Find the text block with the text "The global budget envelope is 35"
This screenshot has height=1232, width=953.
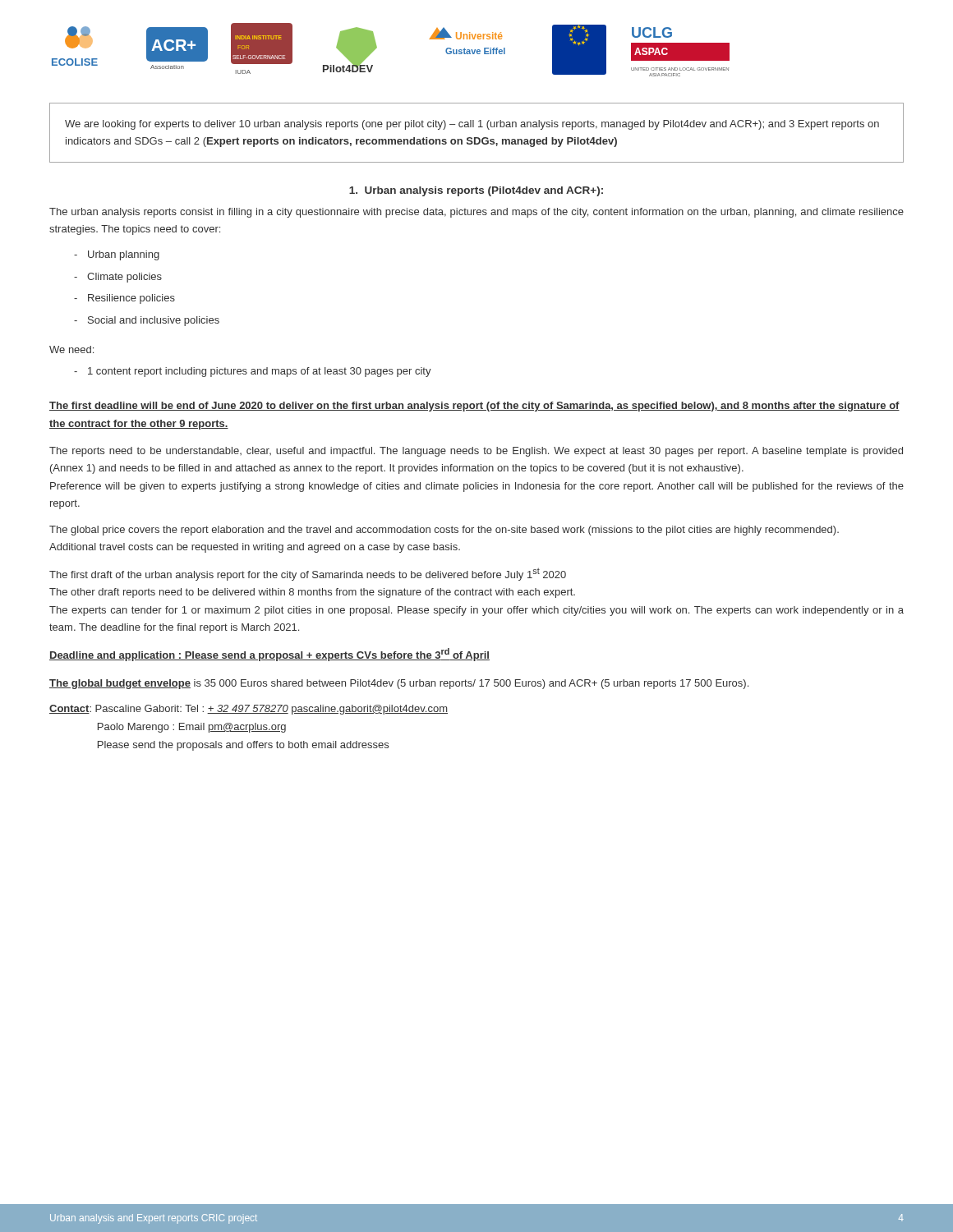pos(399,683)
